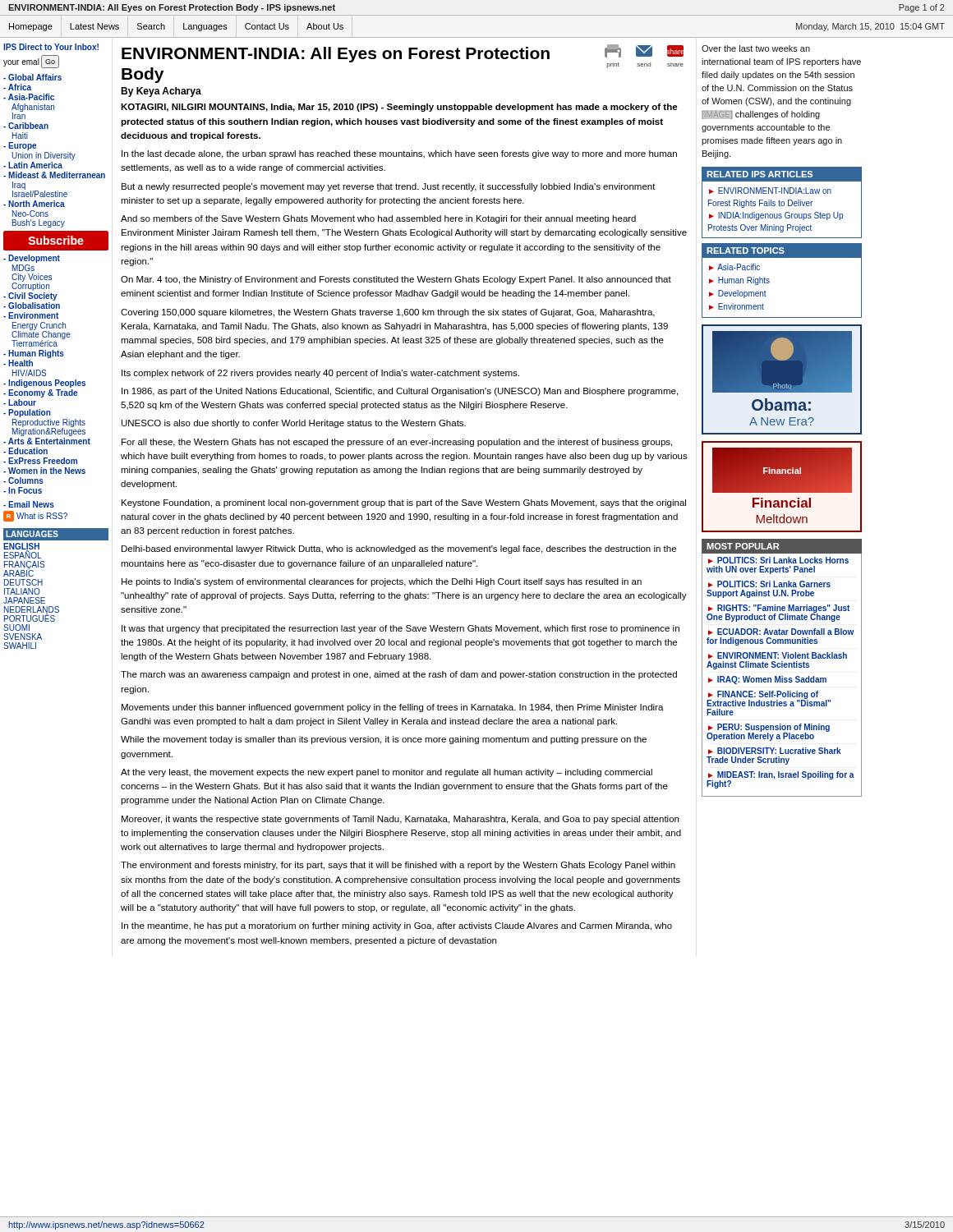Locate the block of text that opens with "He points to"
This screenshot has height=1232, width=953.
pyautogui.click(x=404, y=596)
